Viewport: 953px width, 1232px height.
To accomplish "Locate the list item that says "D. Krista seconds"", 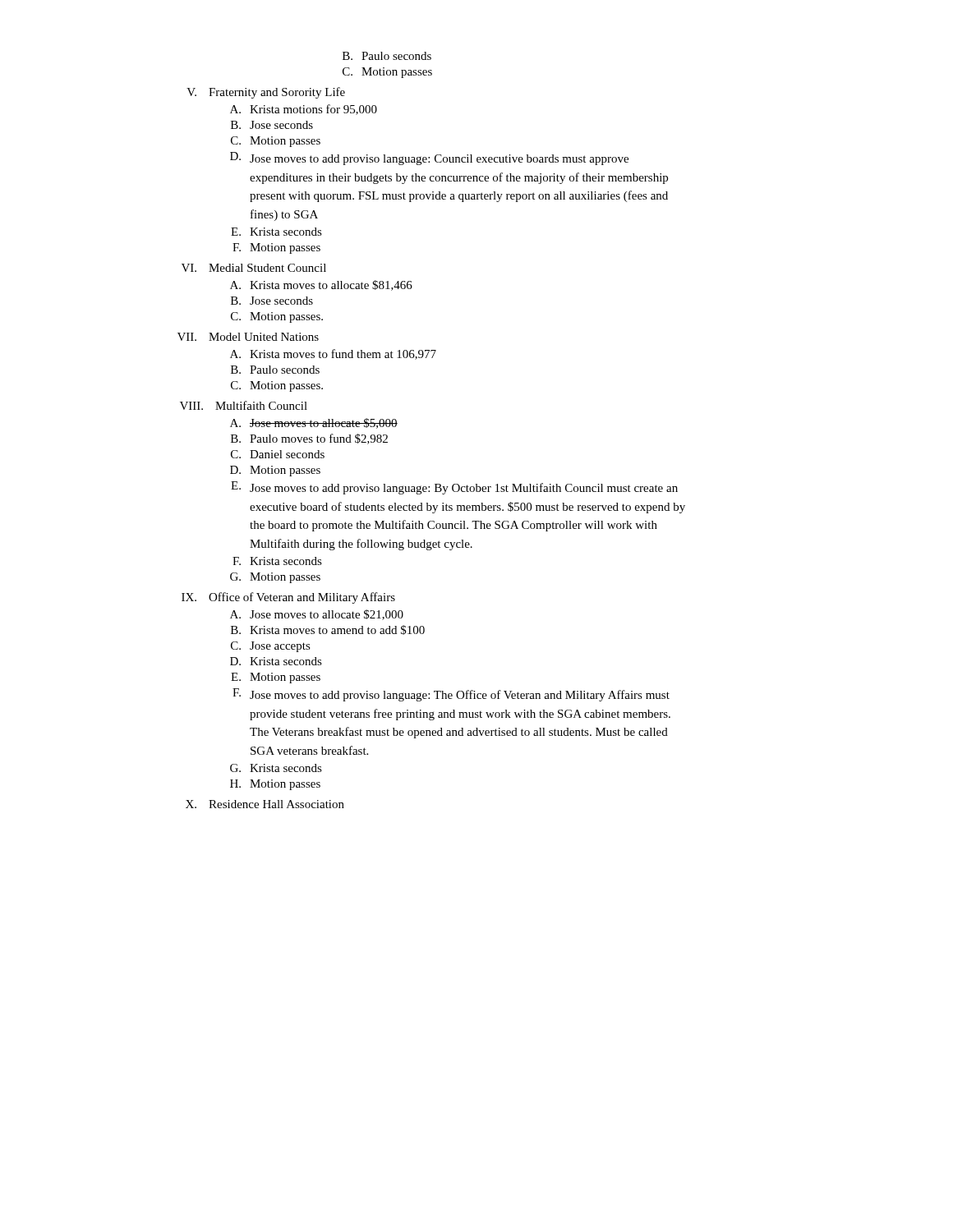I will [268, 662].
